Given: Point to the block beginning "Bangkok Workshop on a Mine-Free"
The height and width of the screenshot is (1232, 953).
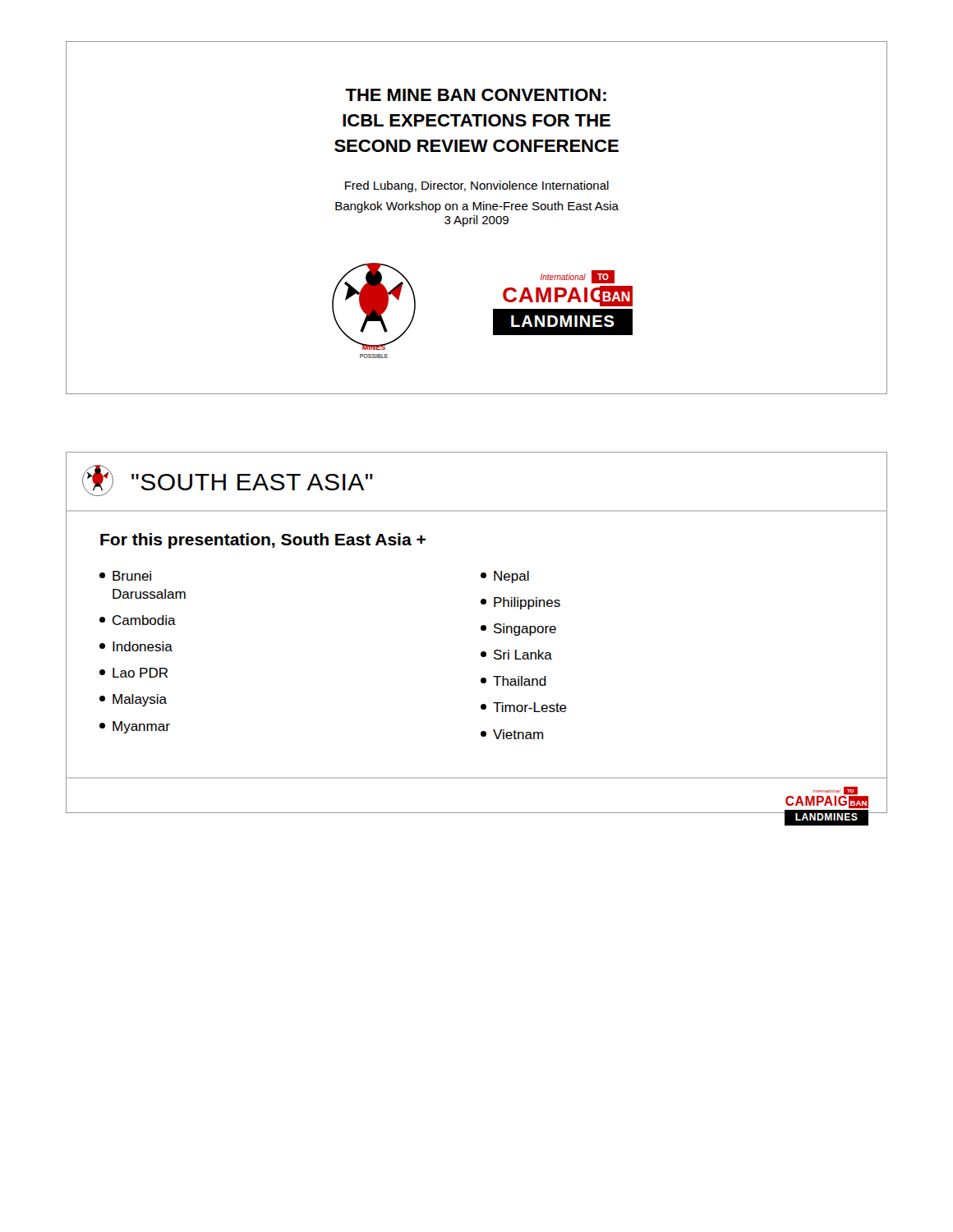Looking at the screenshot, I should pyautogui.click(x=476, y=213).
